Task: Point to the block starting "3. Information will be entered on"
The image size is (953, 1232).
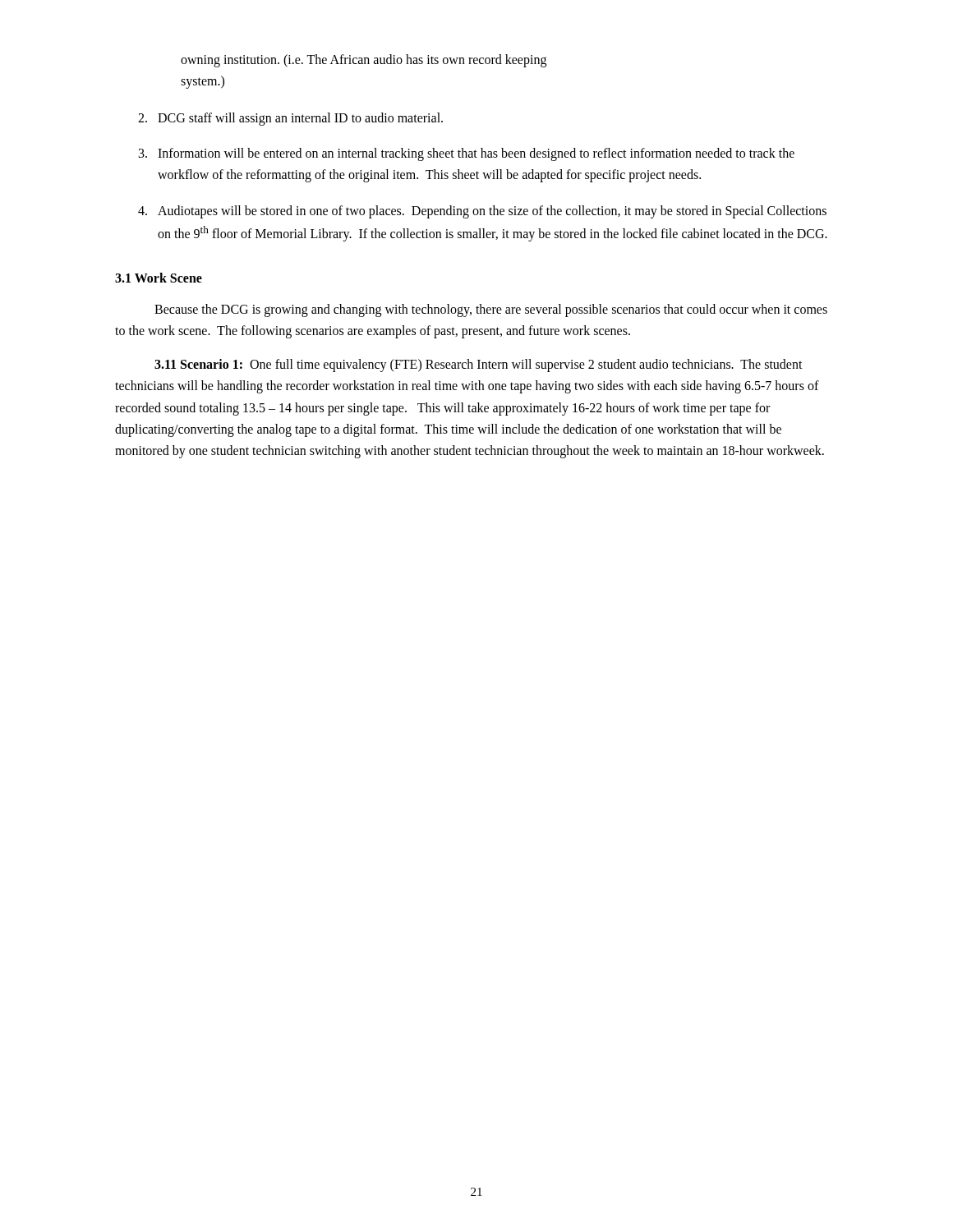Action: pos(476,164)
